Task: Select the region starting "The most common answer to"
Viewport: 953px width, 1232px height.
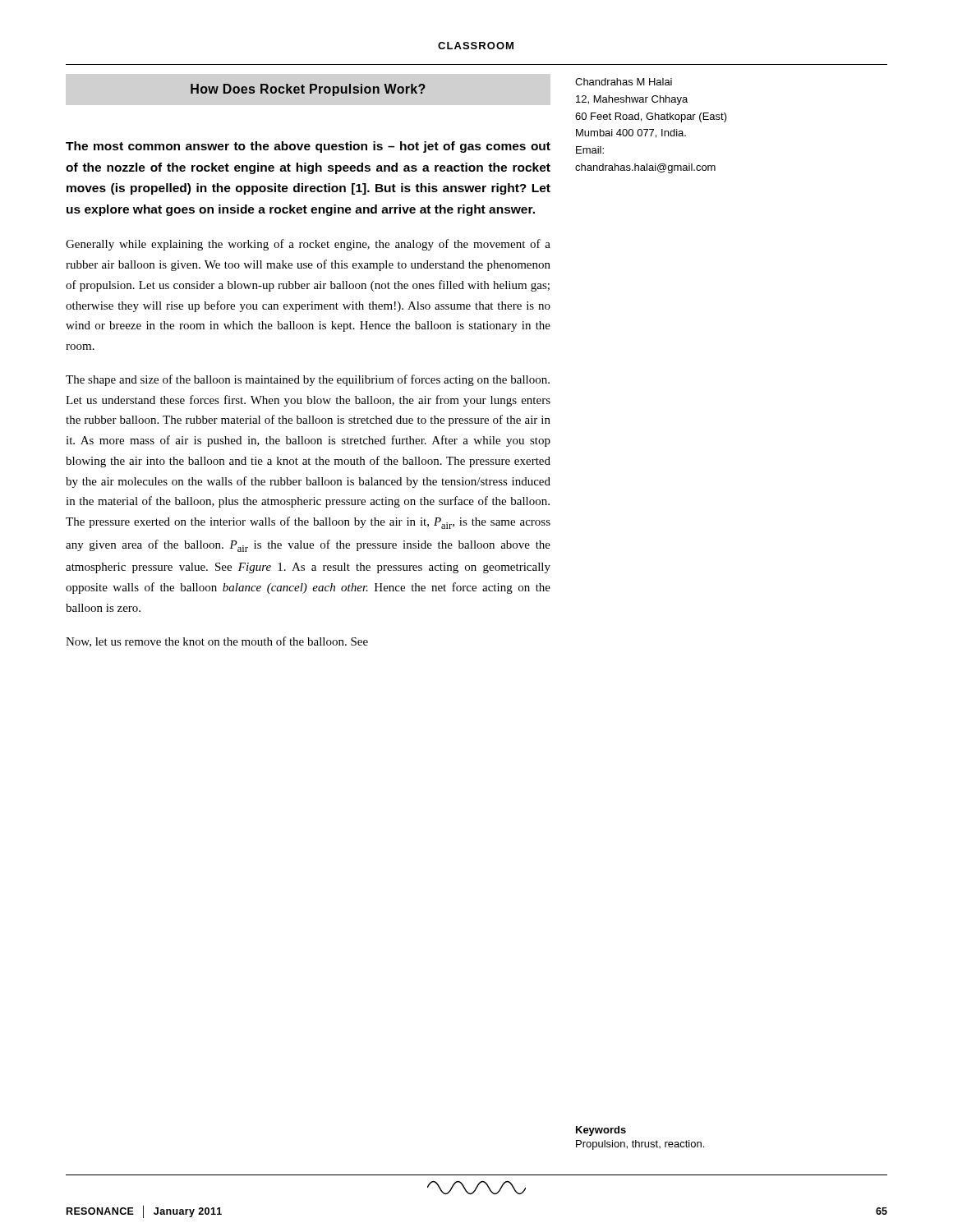Action: click(308, 177)
